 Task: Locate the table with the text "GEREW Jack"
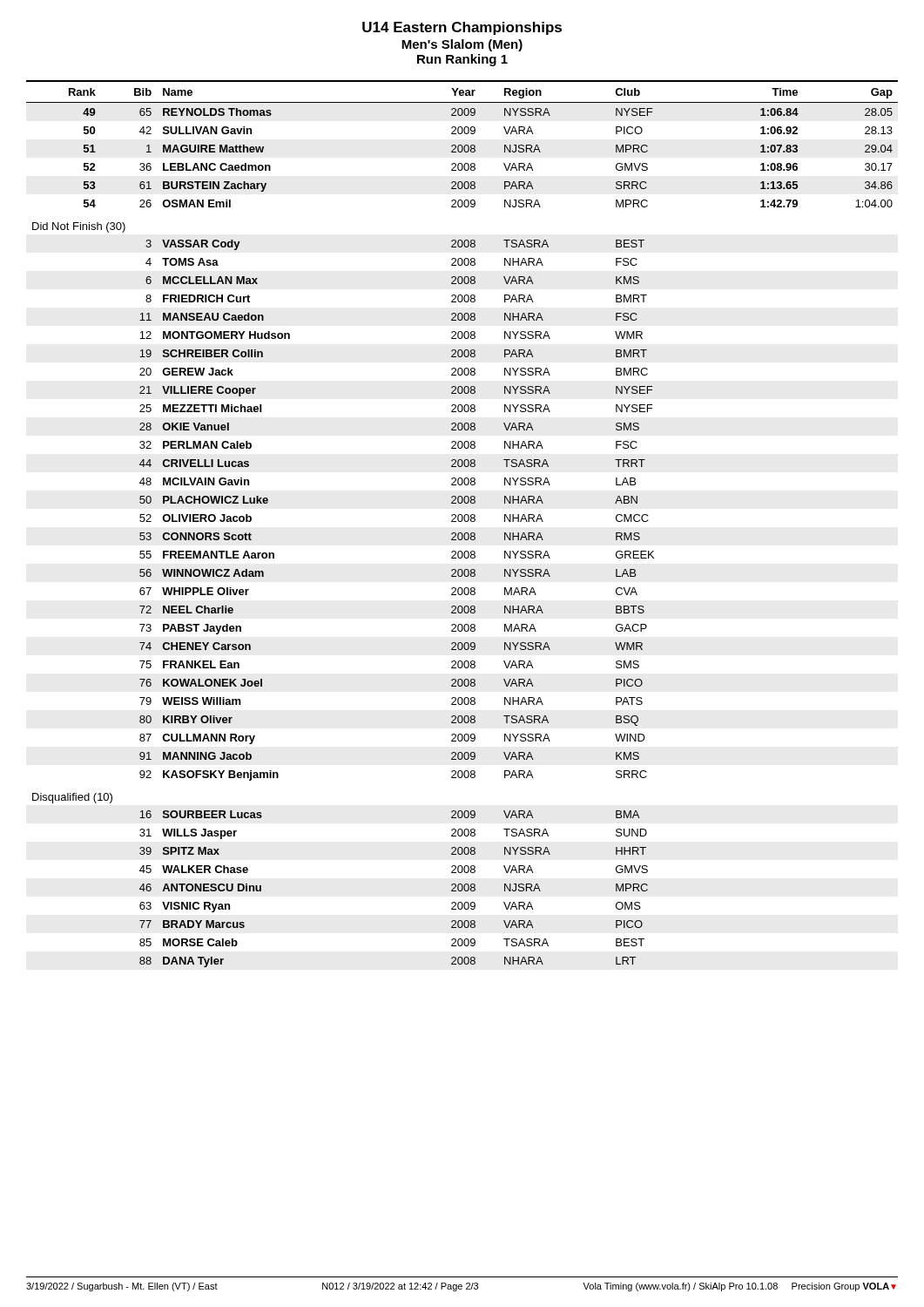coord(462,525)
